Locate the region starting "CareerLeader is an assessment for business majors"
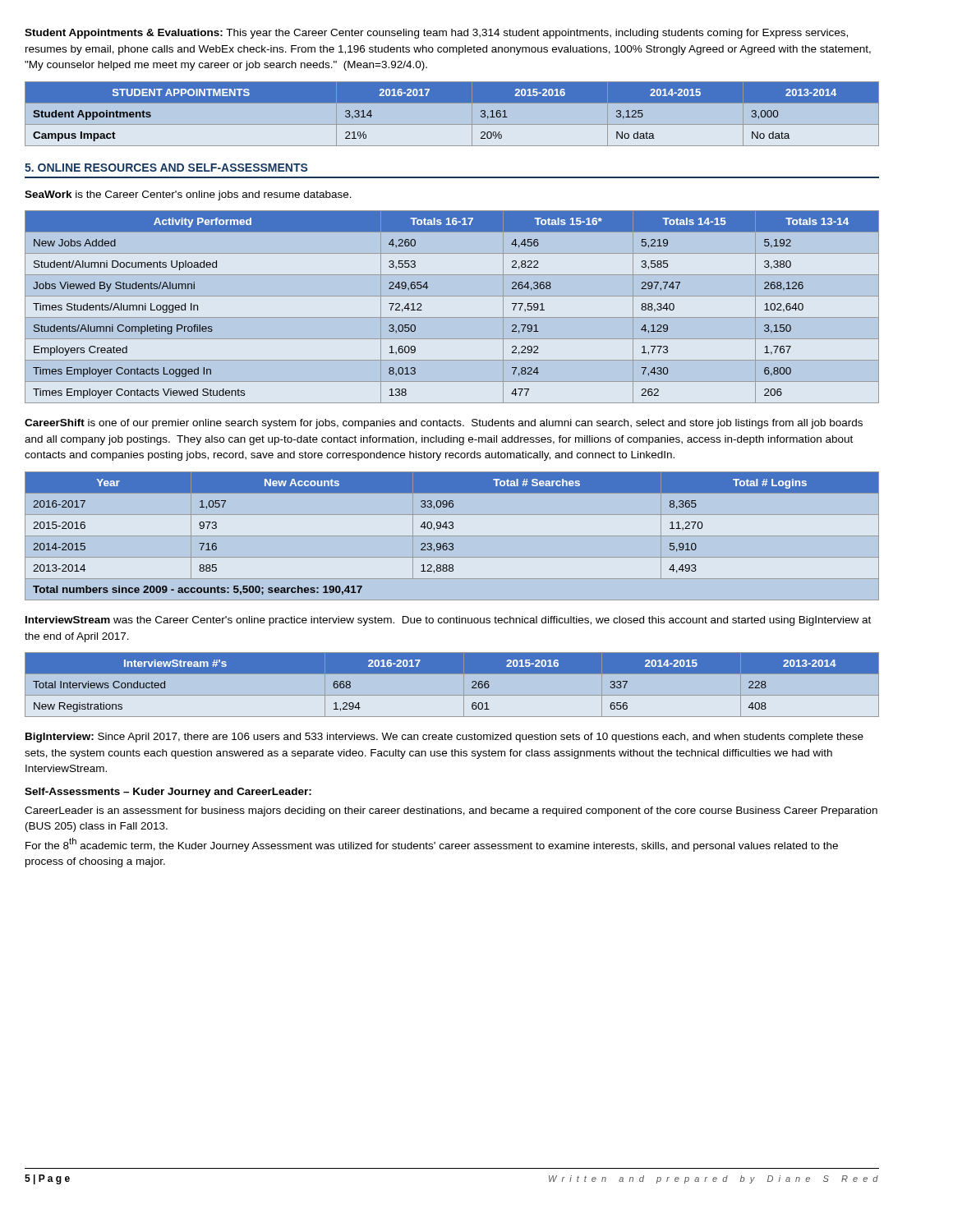The height and width of the screenshot is (1232, 953). click(451, 836)
